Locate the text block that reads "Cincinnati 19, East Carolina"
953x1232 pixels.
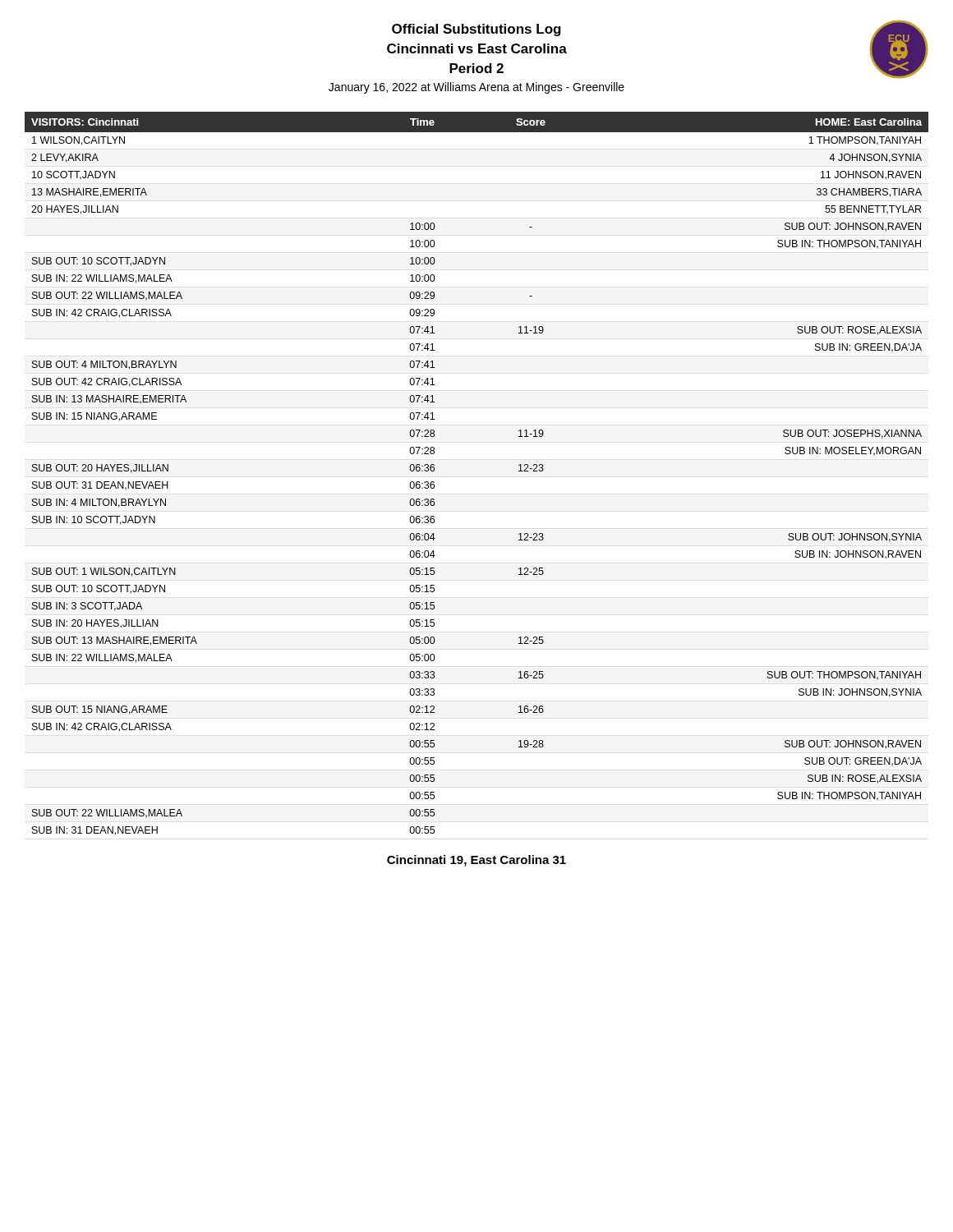[x=476, y=859]
